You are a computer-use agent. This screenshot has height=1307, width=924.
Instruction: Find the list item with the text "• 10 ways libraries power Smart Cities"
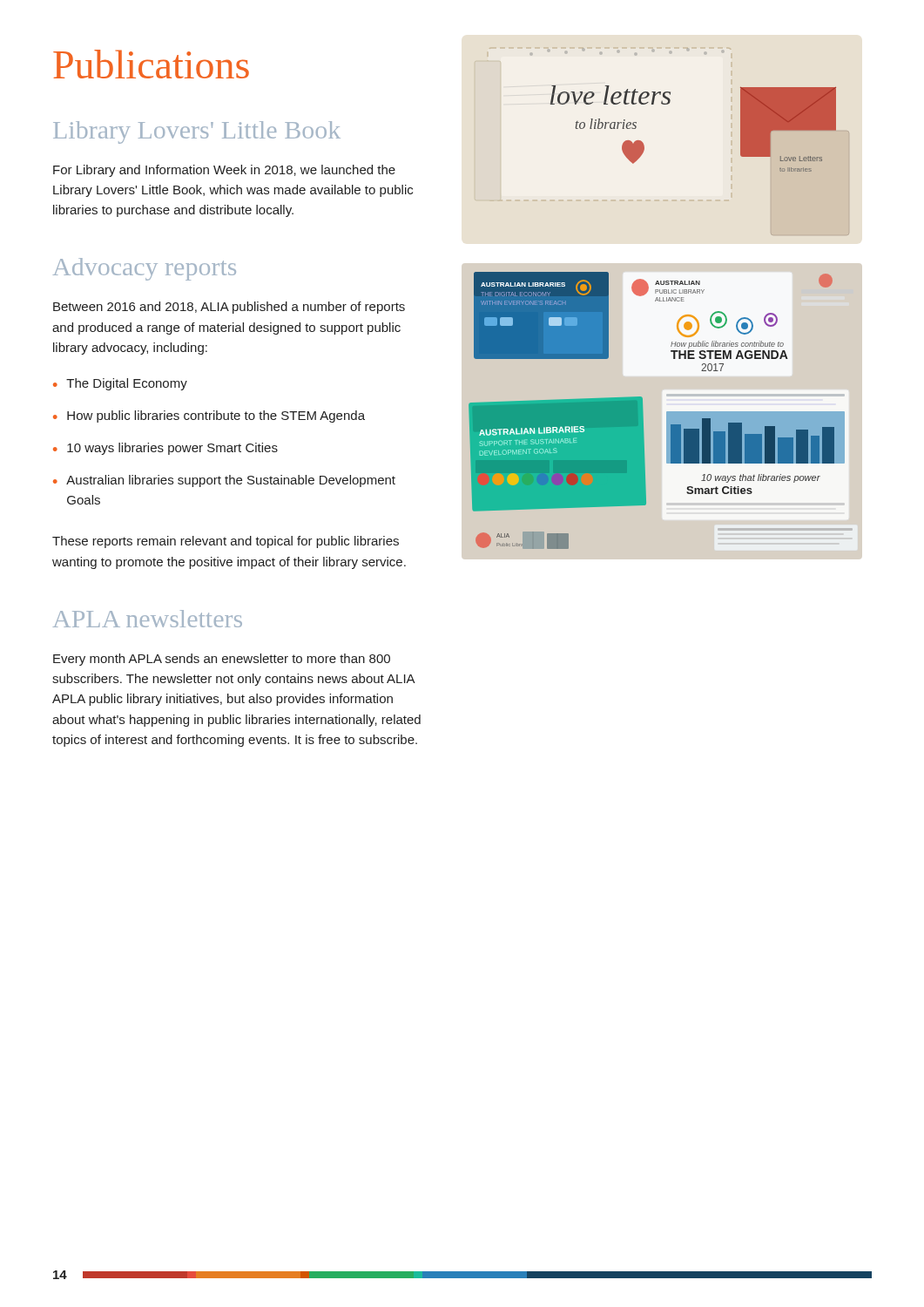point(240,450)
